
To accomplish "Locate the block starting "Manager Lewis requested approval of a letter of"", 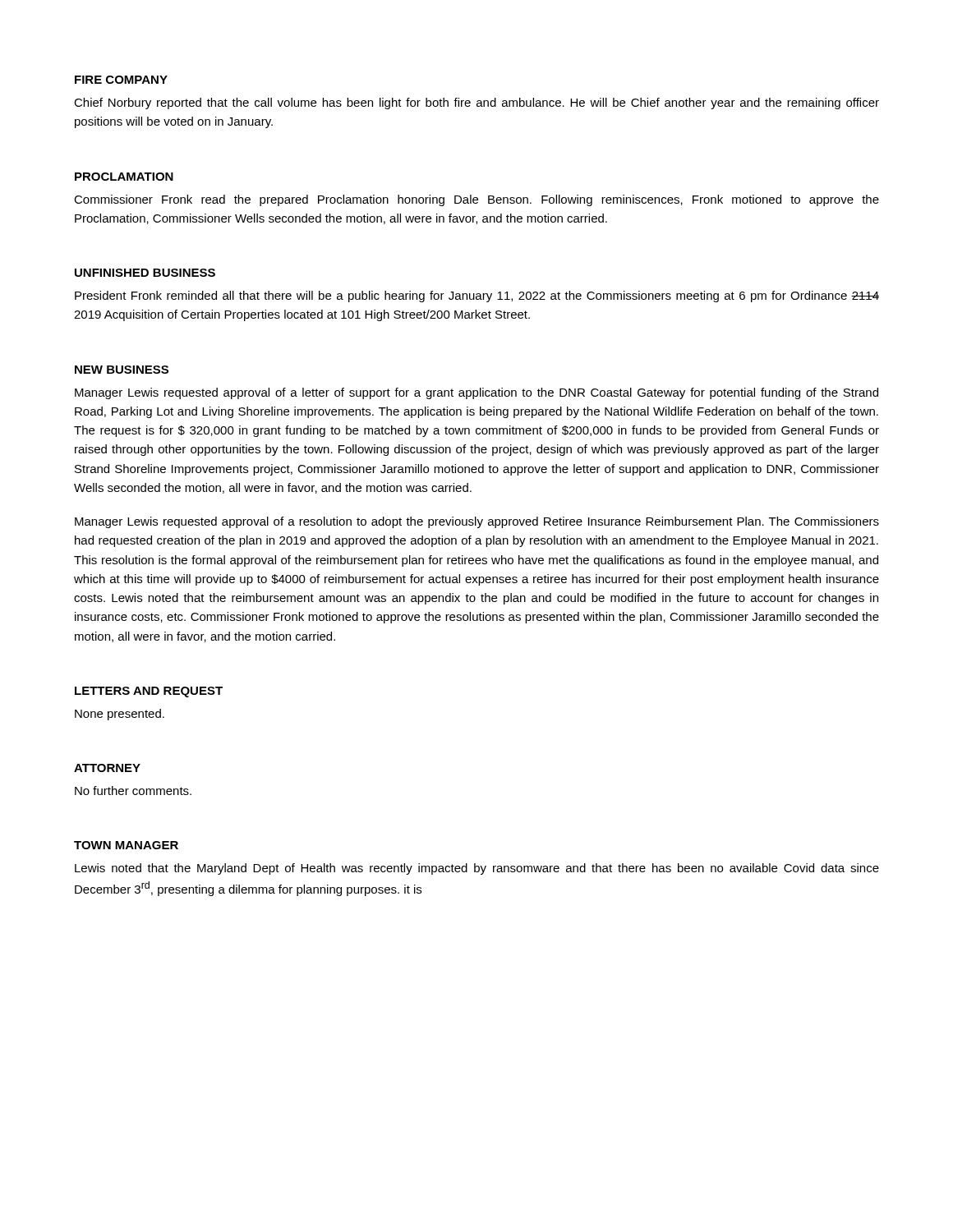I will point(476,440).
